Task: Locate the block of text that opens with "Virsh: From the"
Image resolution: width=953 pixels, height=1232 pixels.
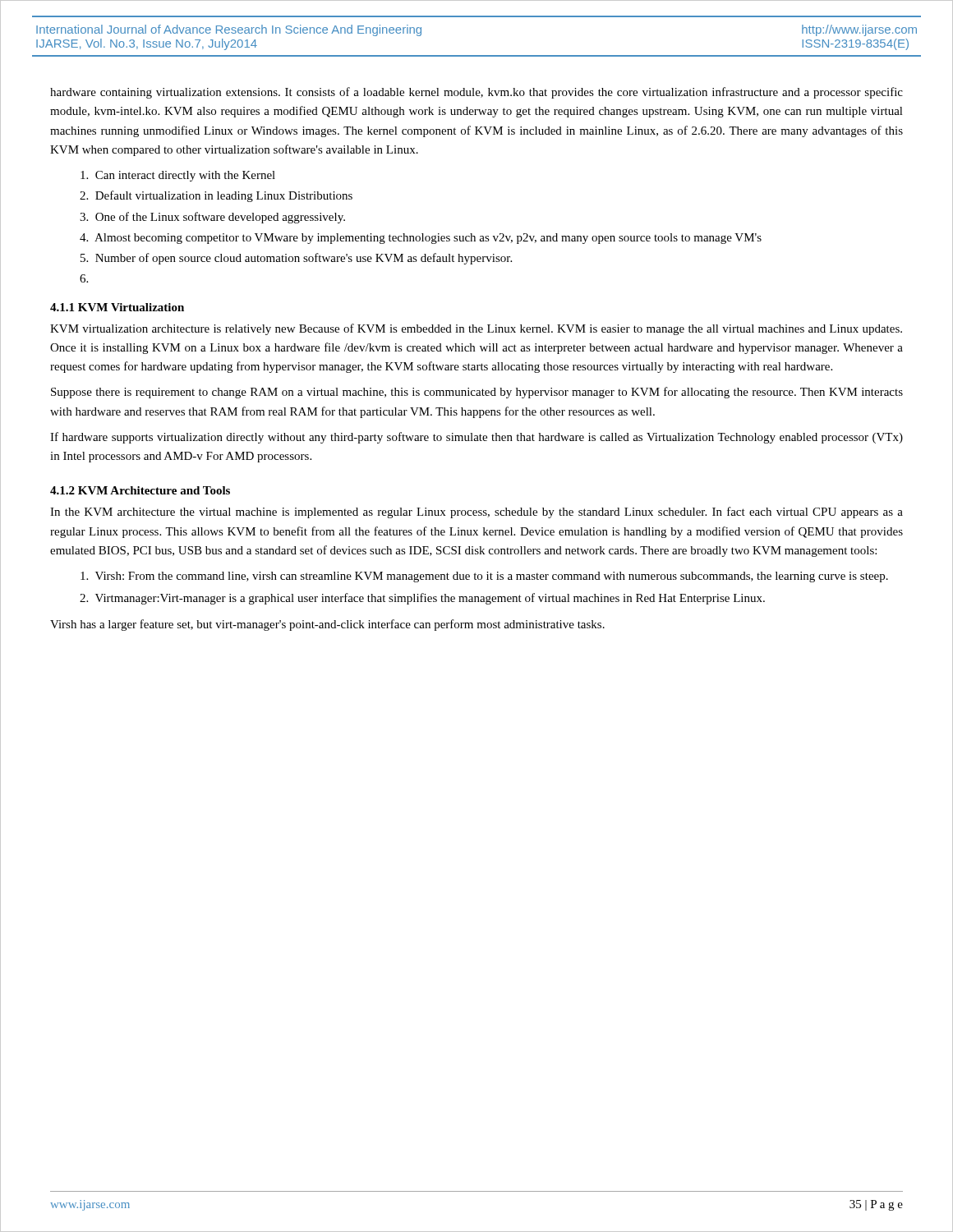Action: point(484,576)
